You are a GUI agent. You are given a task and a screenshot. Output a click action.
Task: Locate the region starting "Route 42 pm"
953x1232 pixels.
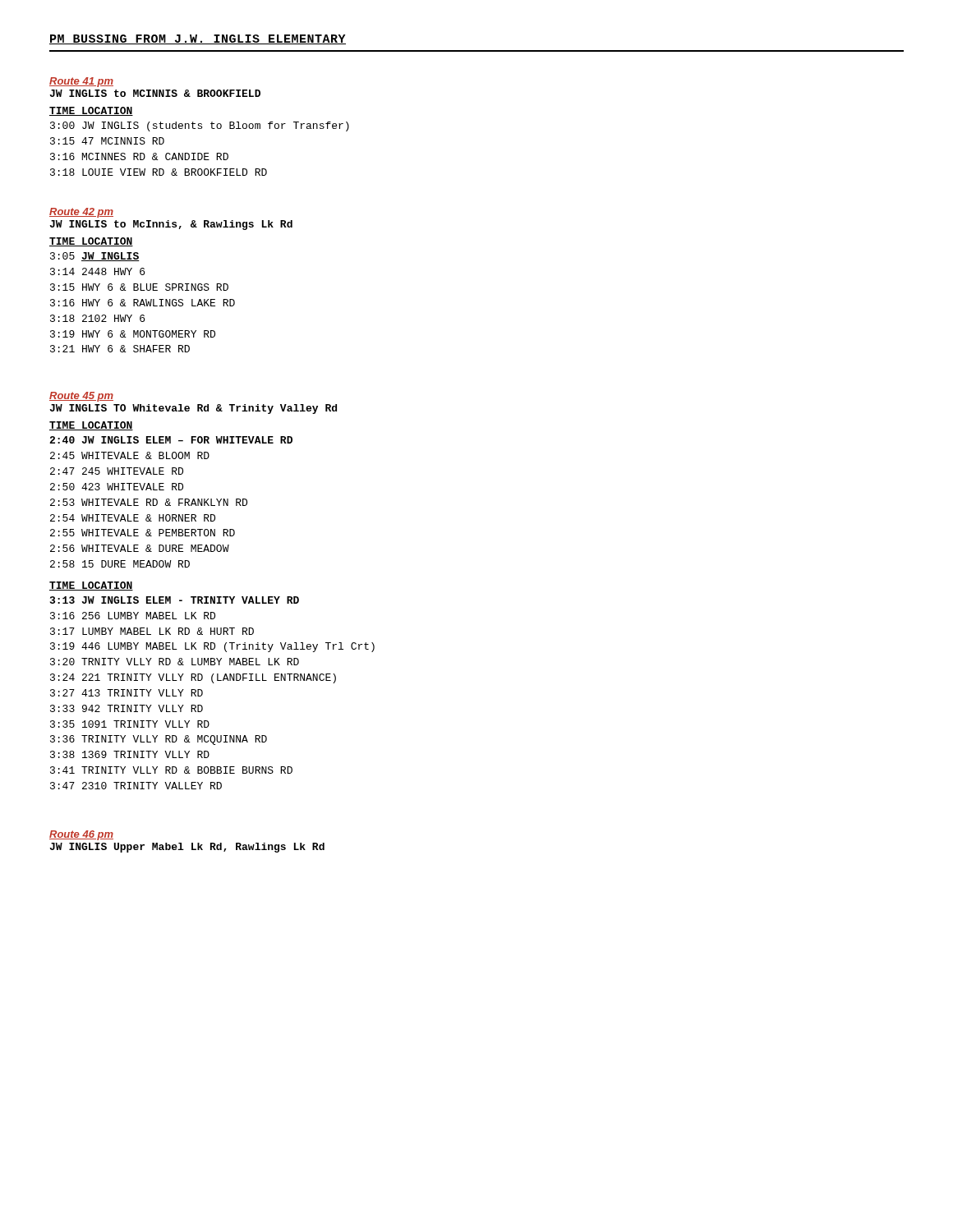point(81,212)
